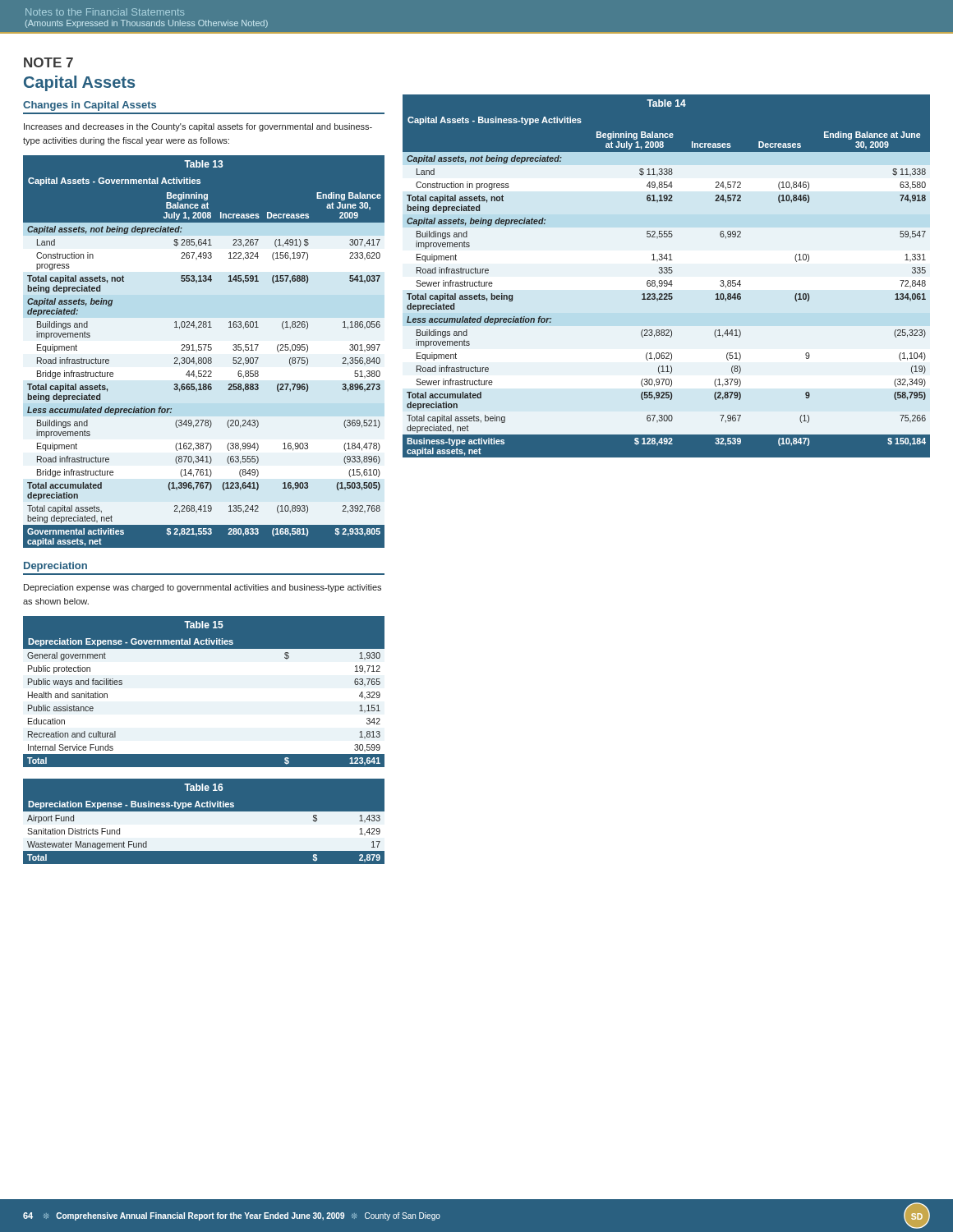Select the section header containing "NOTE 7"
Viewport: 953px width, 1232px height.
(x=48, y=63)
